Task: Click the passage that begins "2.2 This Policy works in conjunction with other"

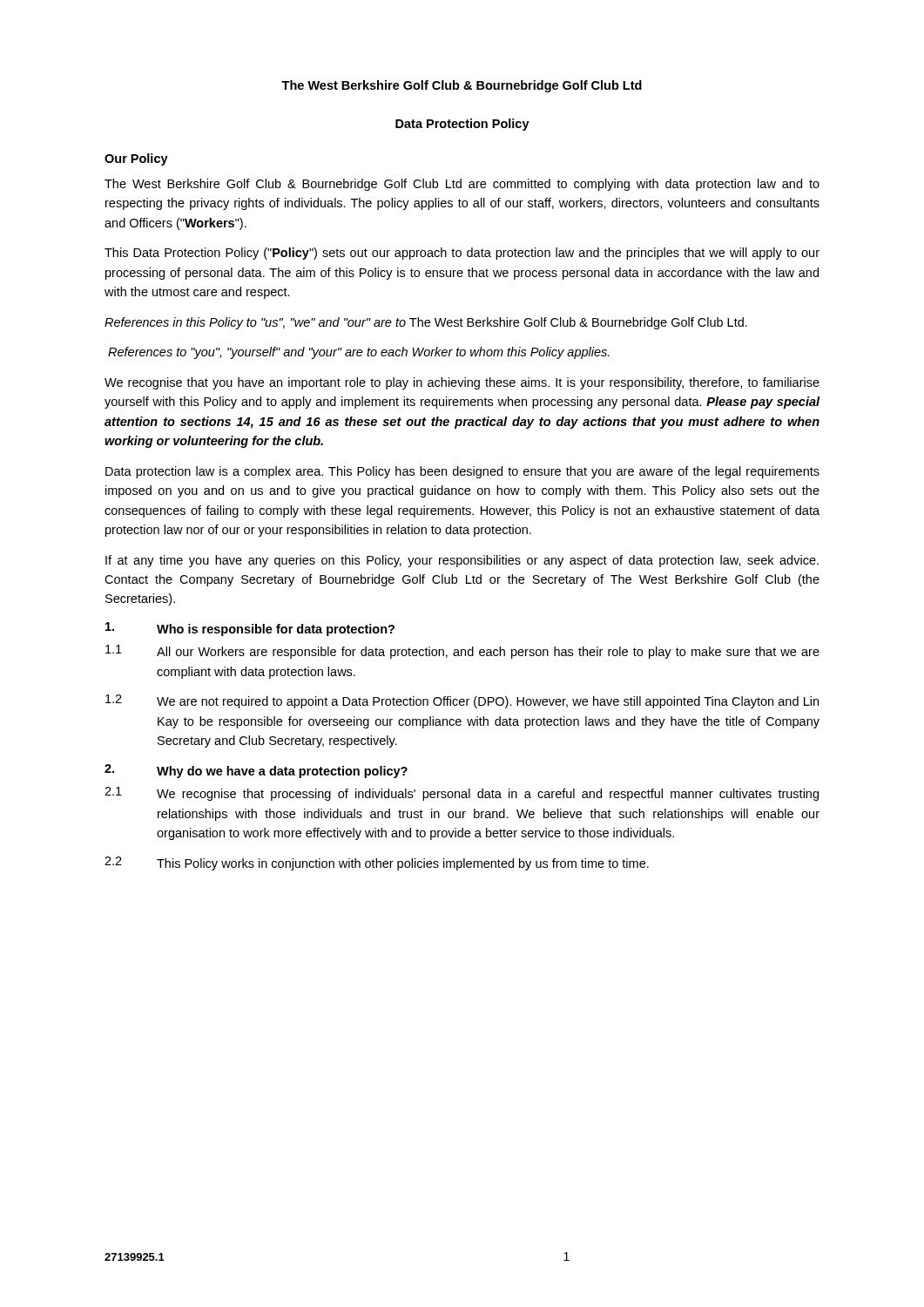Action: coord(462,863)
